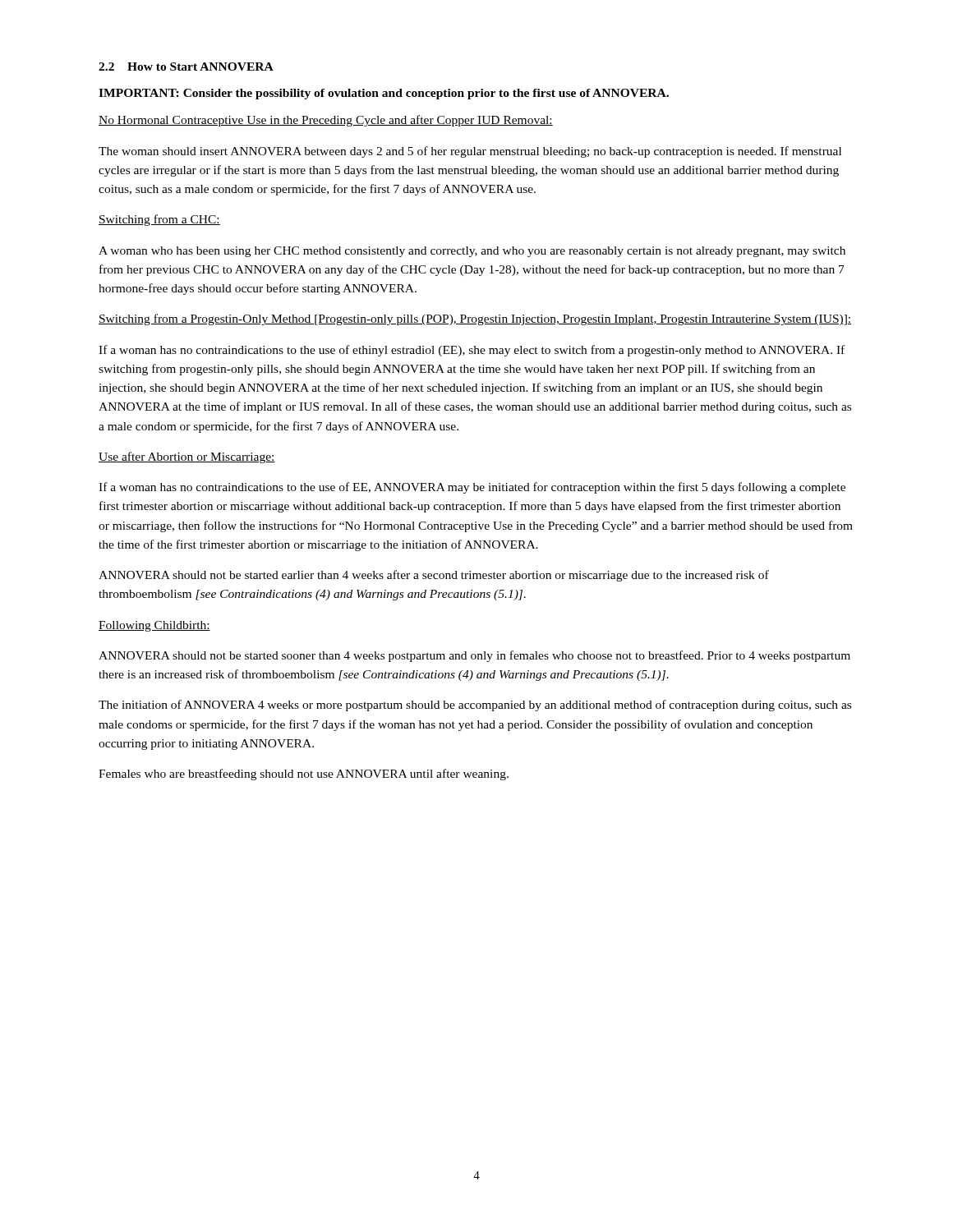Click on the text block that says "Switching from a Progestin-Only"
This screenshot has width=953, height=1232.
coord(475,319)
